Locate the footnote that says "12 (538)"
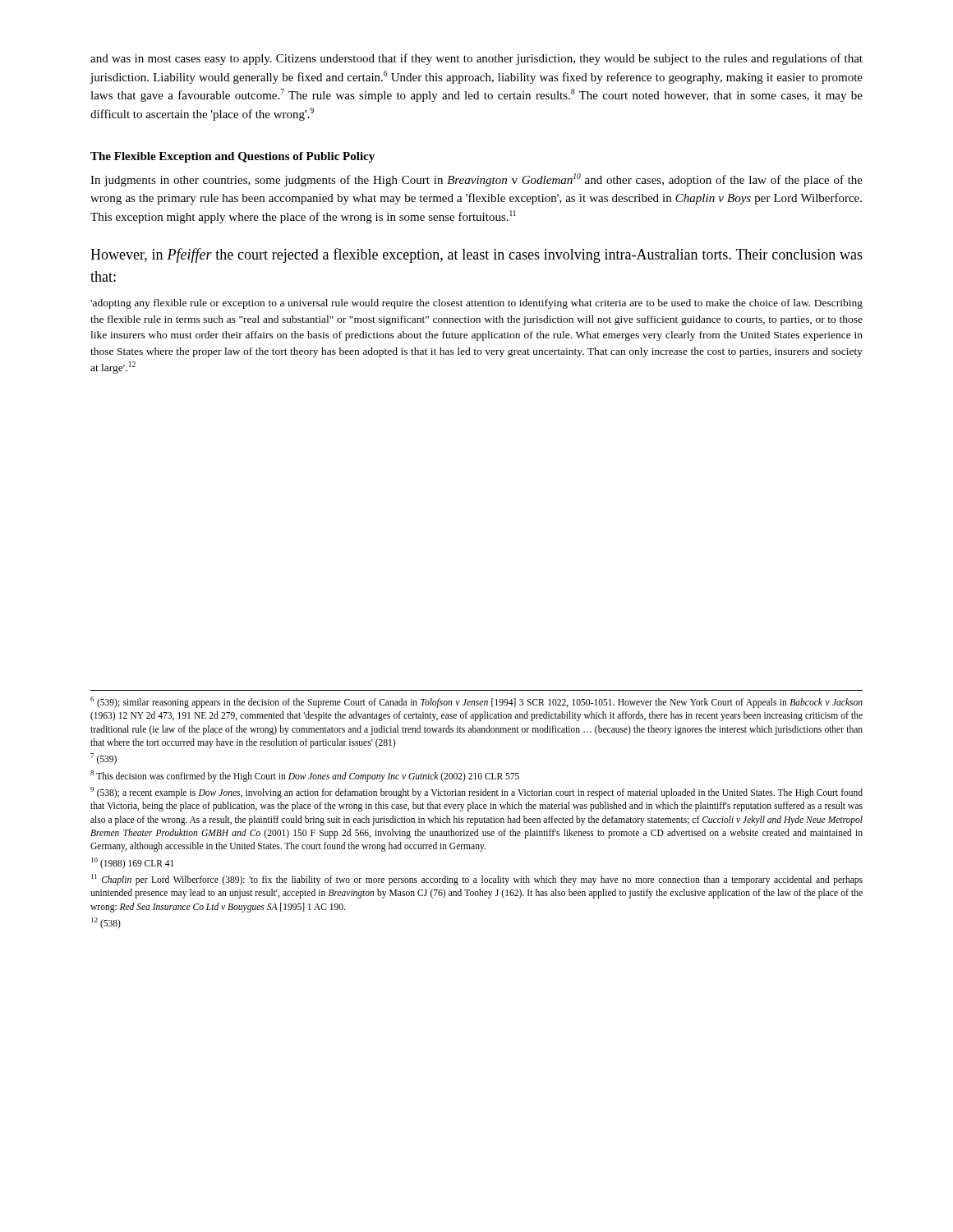 [105, 922]
